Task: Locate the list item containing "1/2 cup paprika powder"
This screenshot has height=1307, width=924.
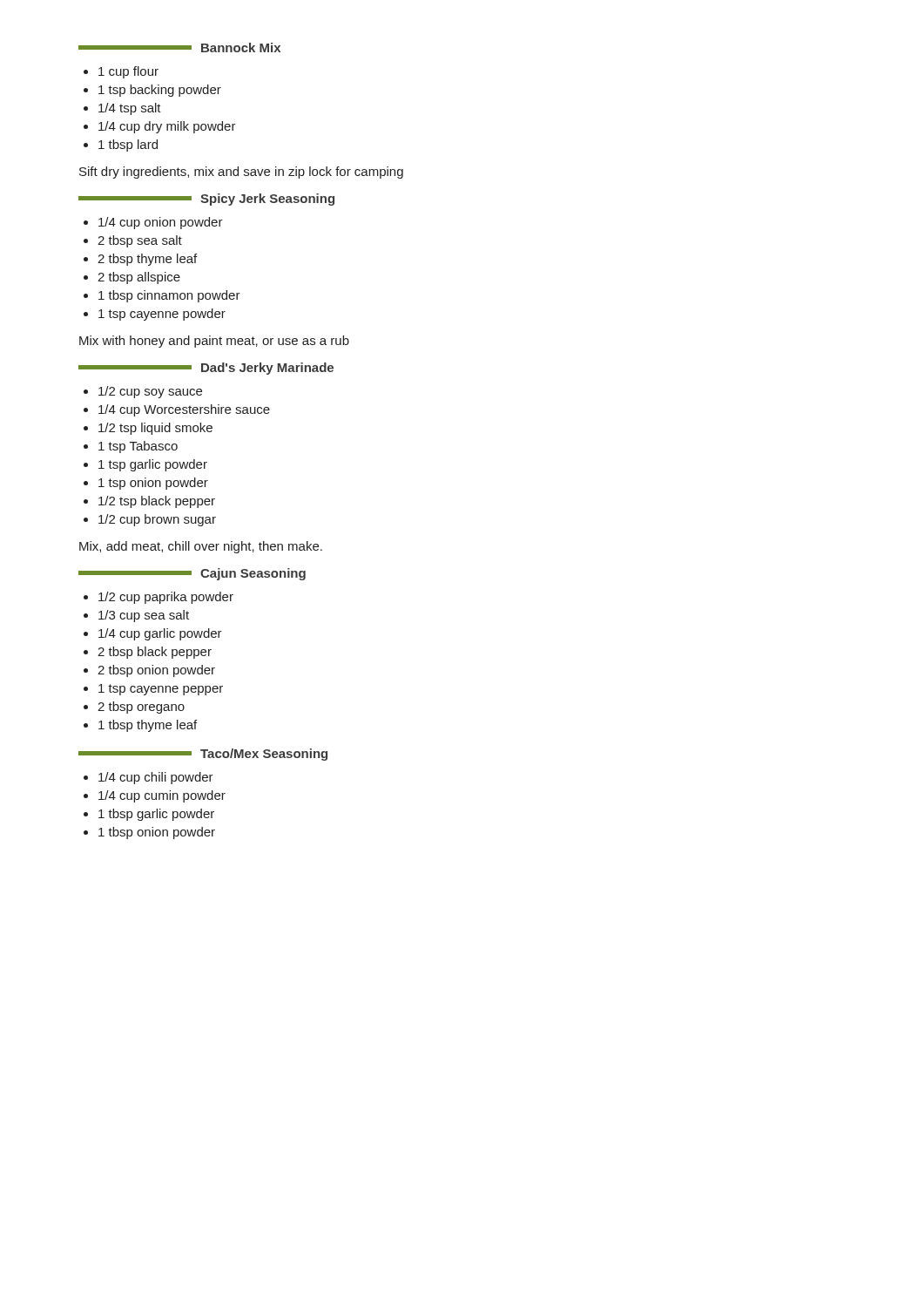Action: tap(165, 596)
